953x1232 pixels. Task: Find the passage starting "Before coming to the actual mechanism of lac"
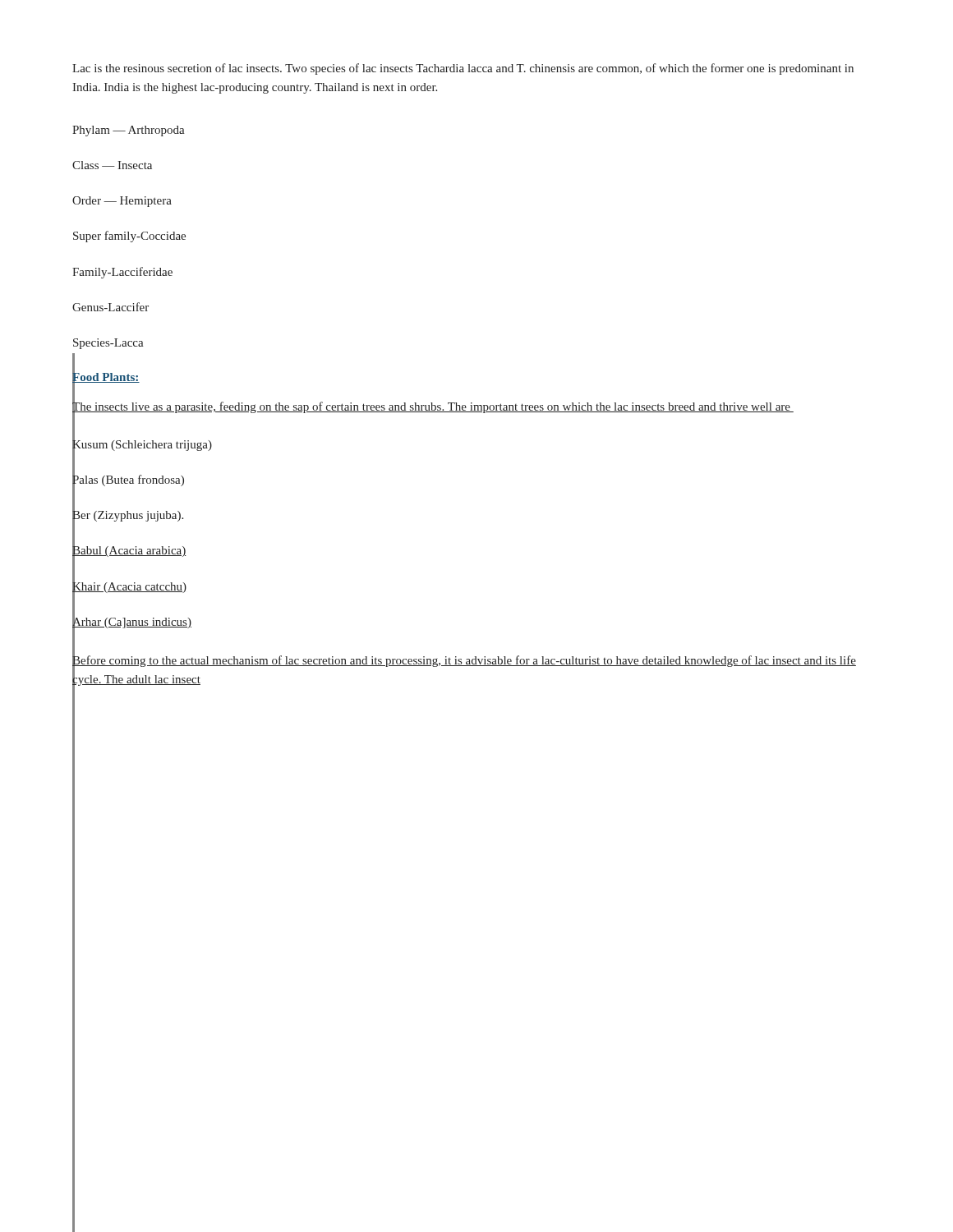(x=464, y=670)
